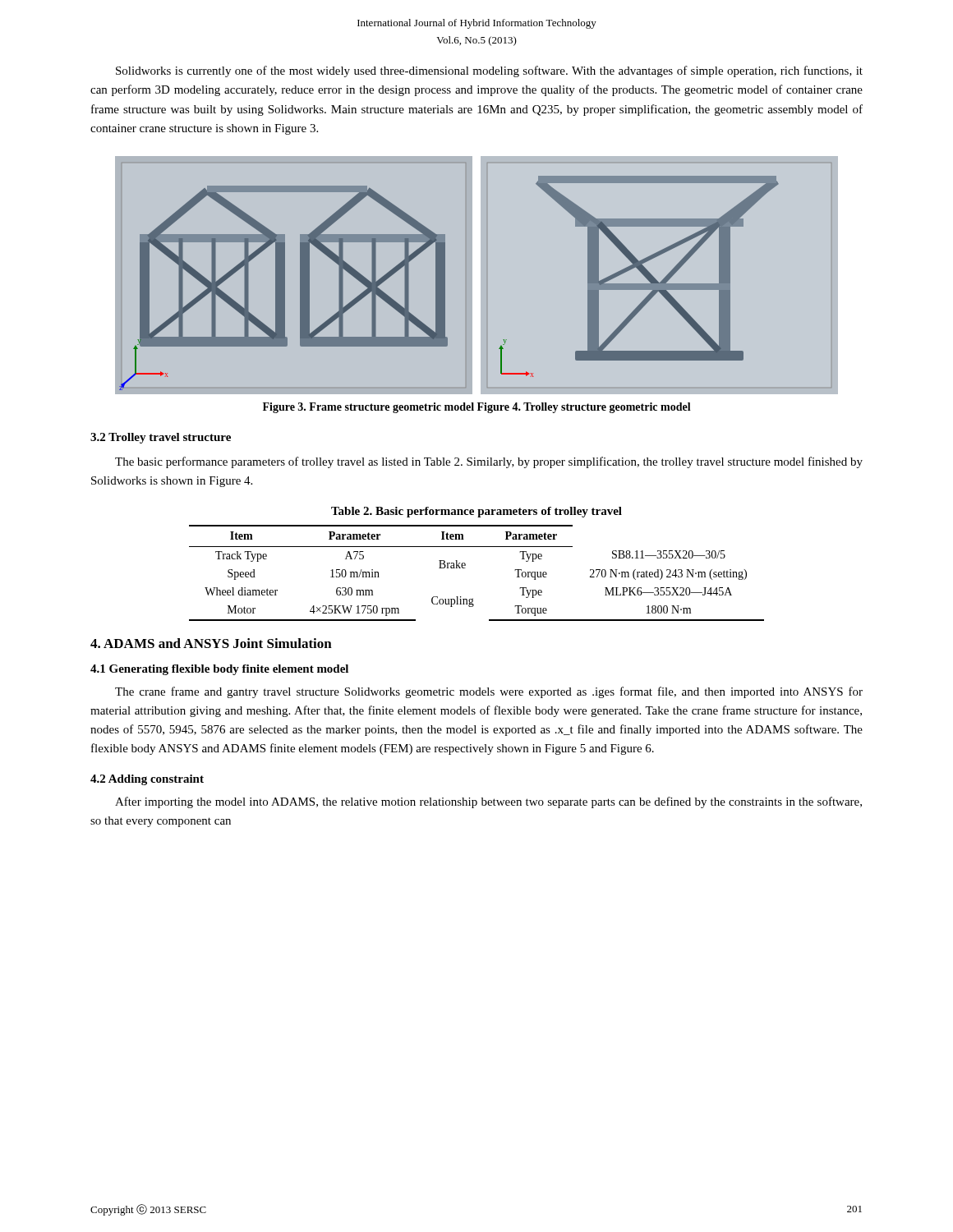Click on the text block that reads "Solidworks is currently one of the"
Screen dimensions: 1232x953
(x=476, y=99)
